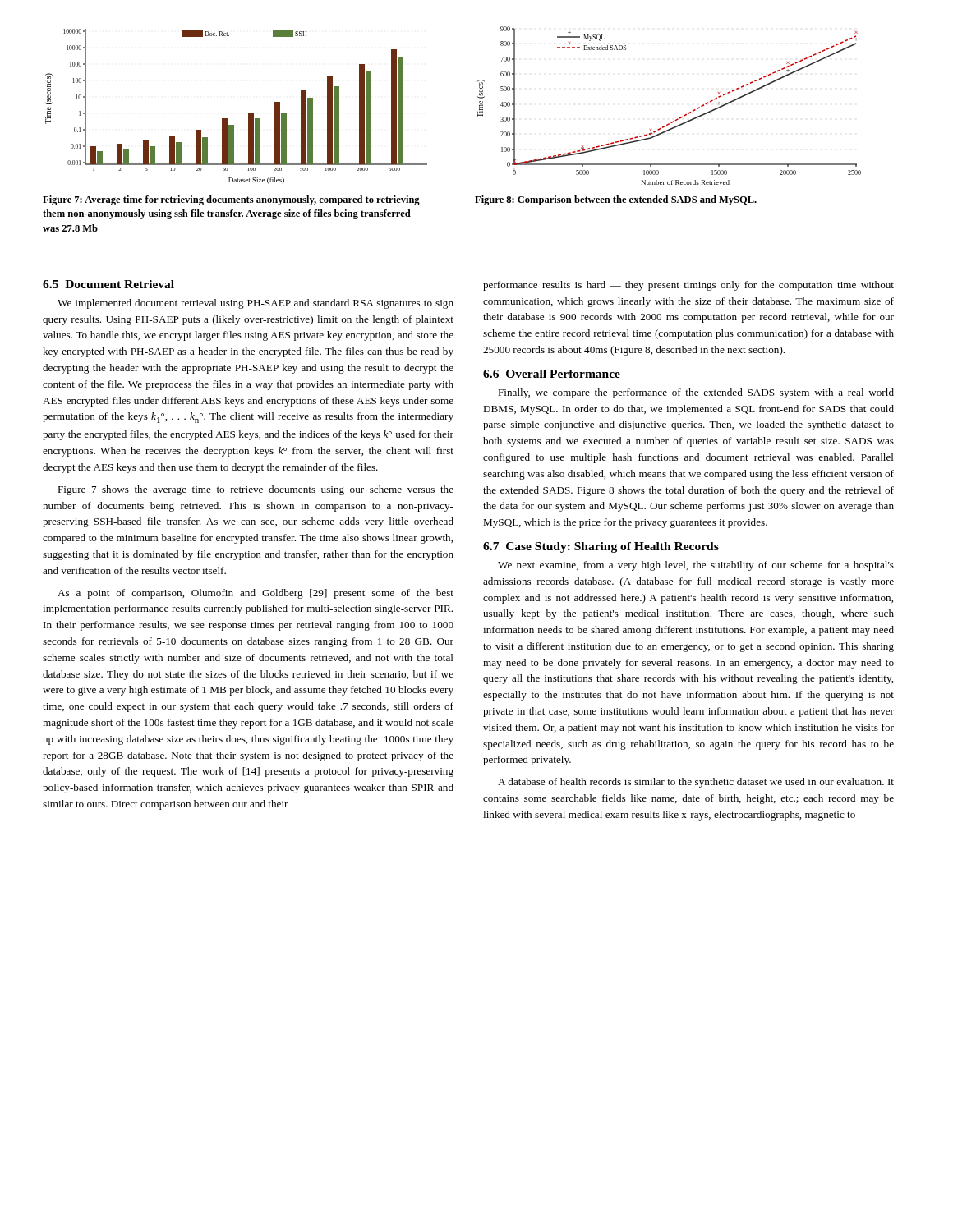The height and width of the screenshot is (1232, 953).
Task: Click the passage that begins "A database of health records is similar to"
Action: tap(688, 798)
